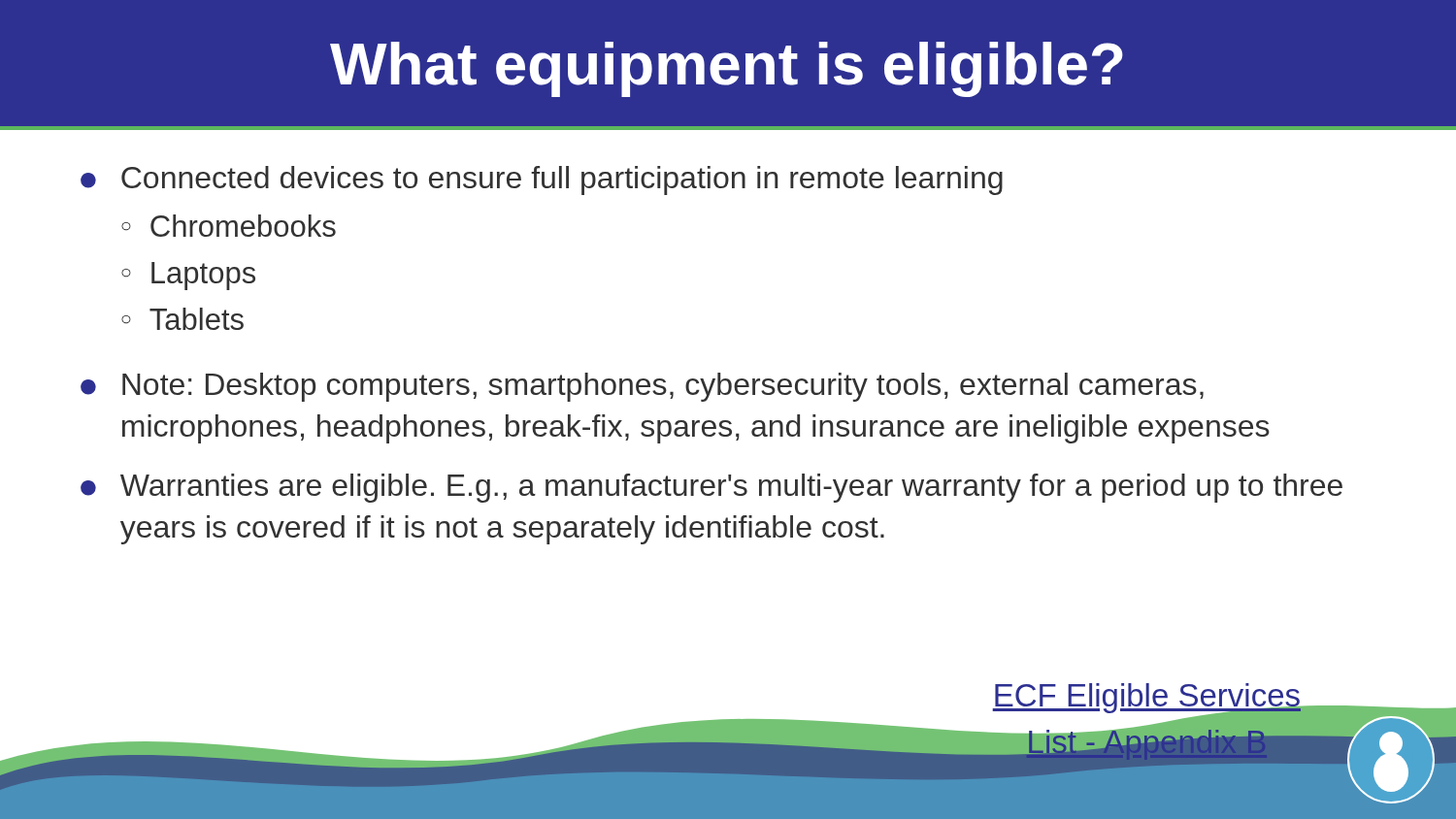
Task: Click the logo
Action: [x=1391, y=762]
